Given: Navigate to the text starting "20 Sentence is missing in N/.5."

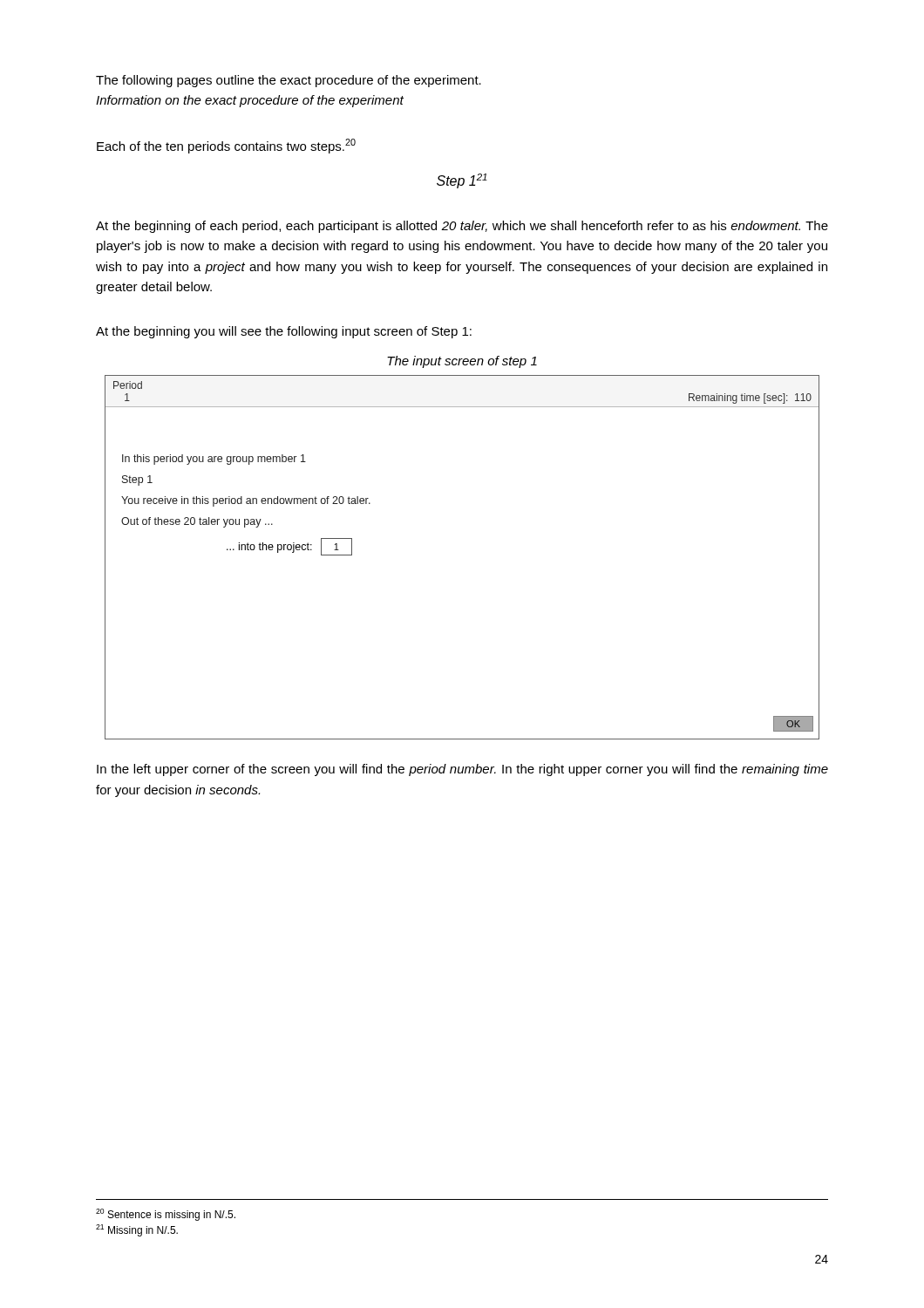Looking at the screenshot, I should tap(166, 1215).
